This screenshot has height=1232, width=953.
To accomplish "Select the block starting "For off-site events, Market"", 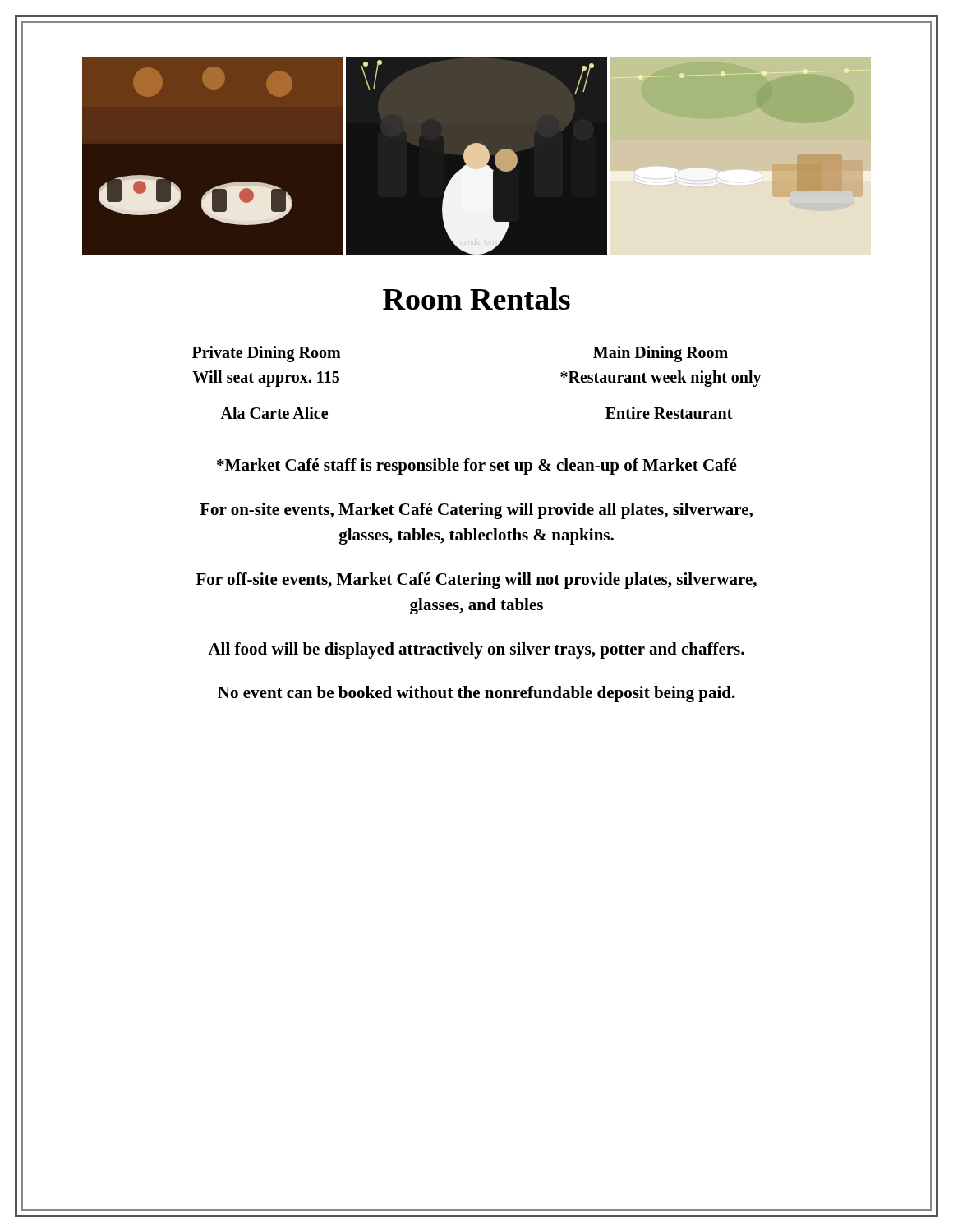I will point(476,592).
